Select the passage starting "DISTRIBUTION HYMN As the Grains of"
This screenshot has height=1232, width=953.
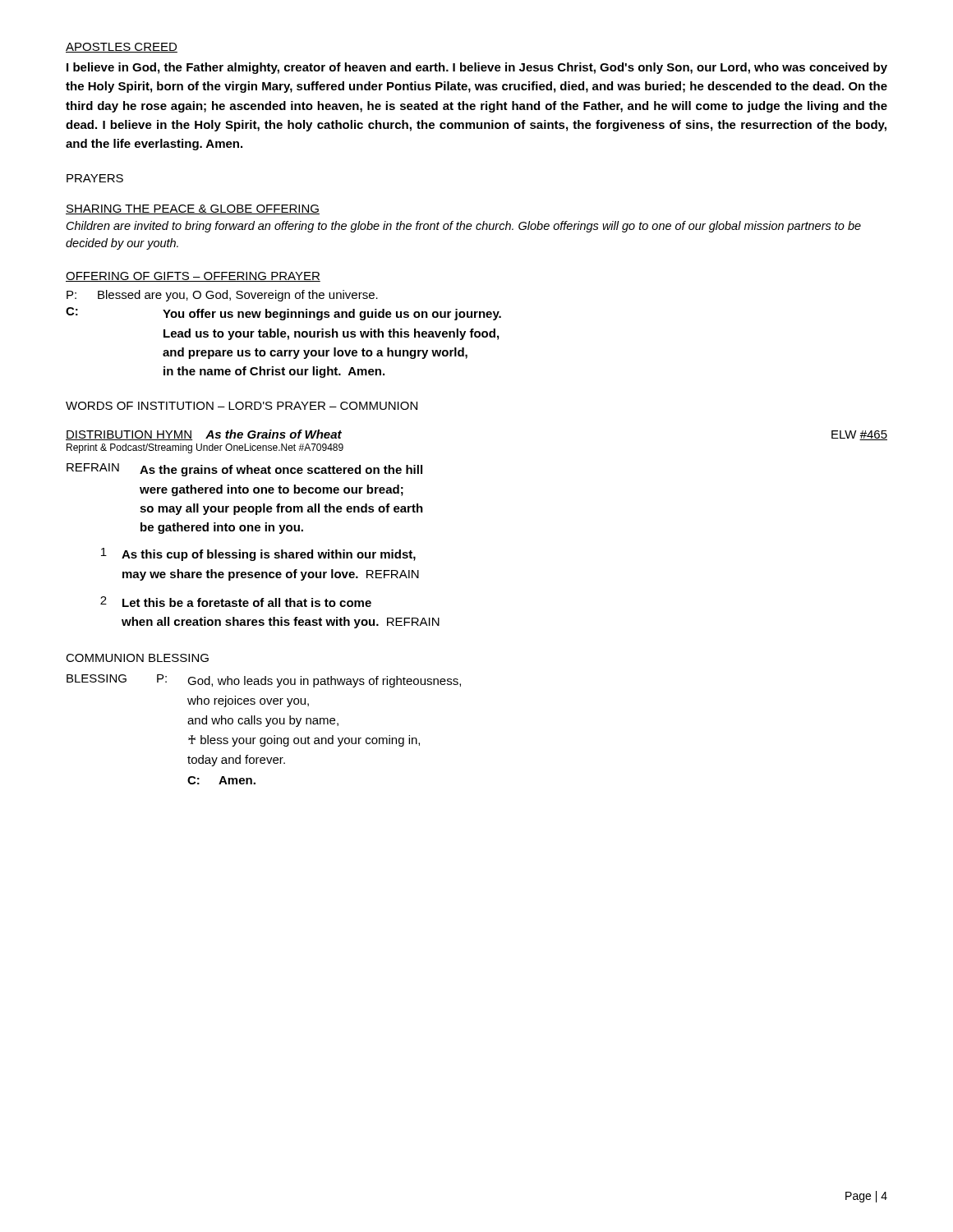coord(128,435)
